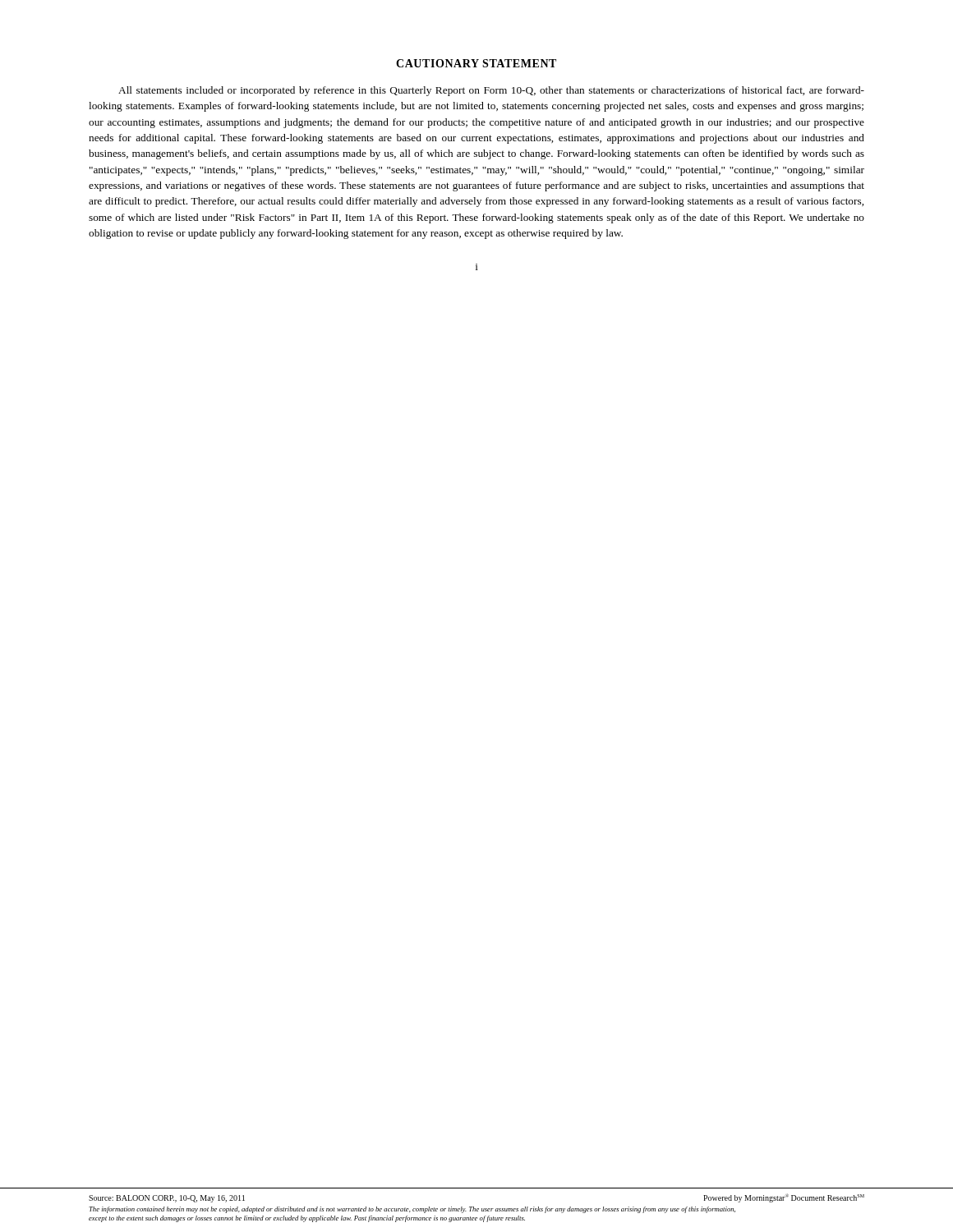This screenshot has height=1232, width=953.
Task: Locate the block of text that opens with "All statements included or"
Action: pos(476,161)
